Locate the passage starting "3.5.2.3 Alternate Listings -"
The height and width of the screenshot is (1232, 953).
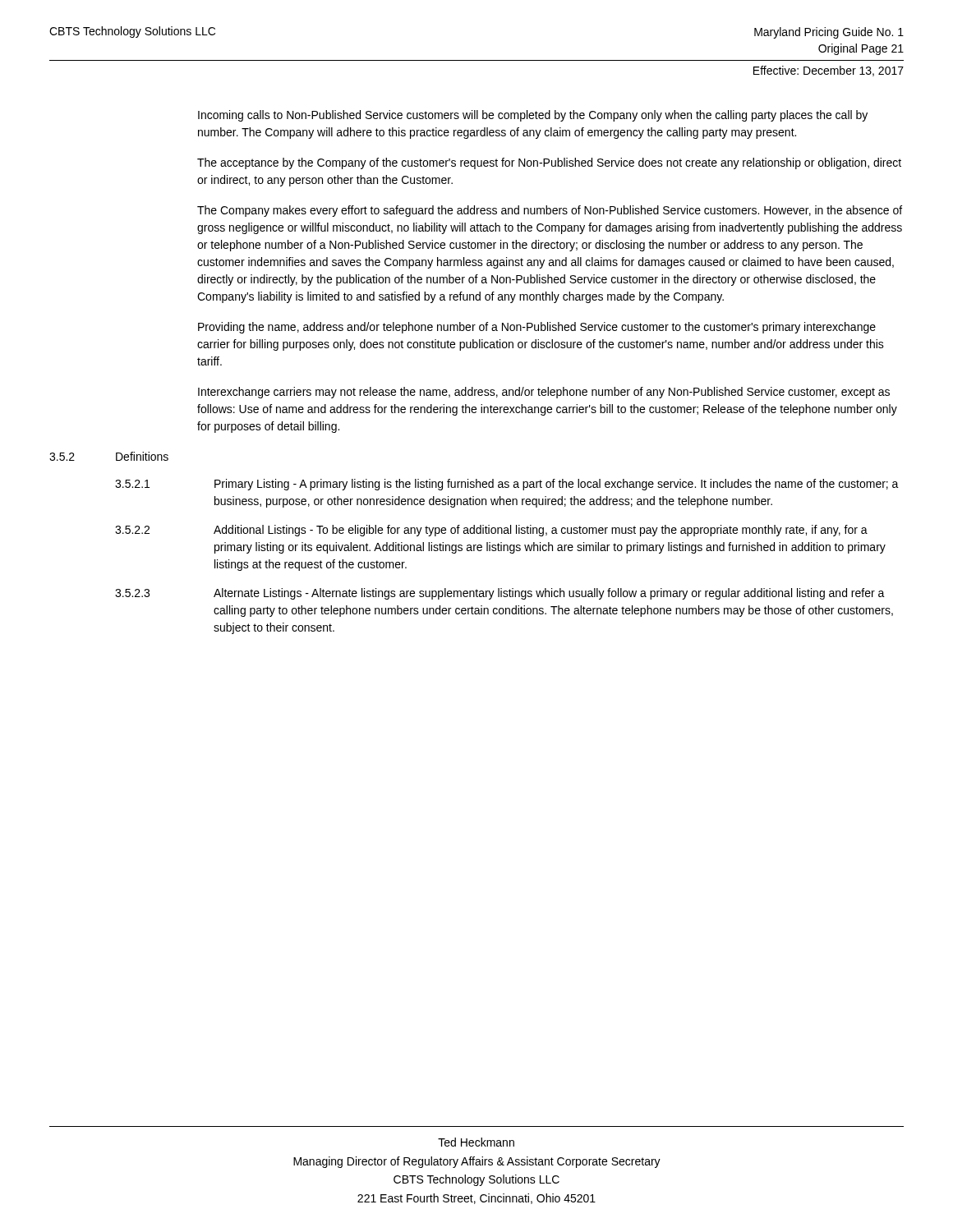coord(509,611)
